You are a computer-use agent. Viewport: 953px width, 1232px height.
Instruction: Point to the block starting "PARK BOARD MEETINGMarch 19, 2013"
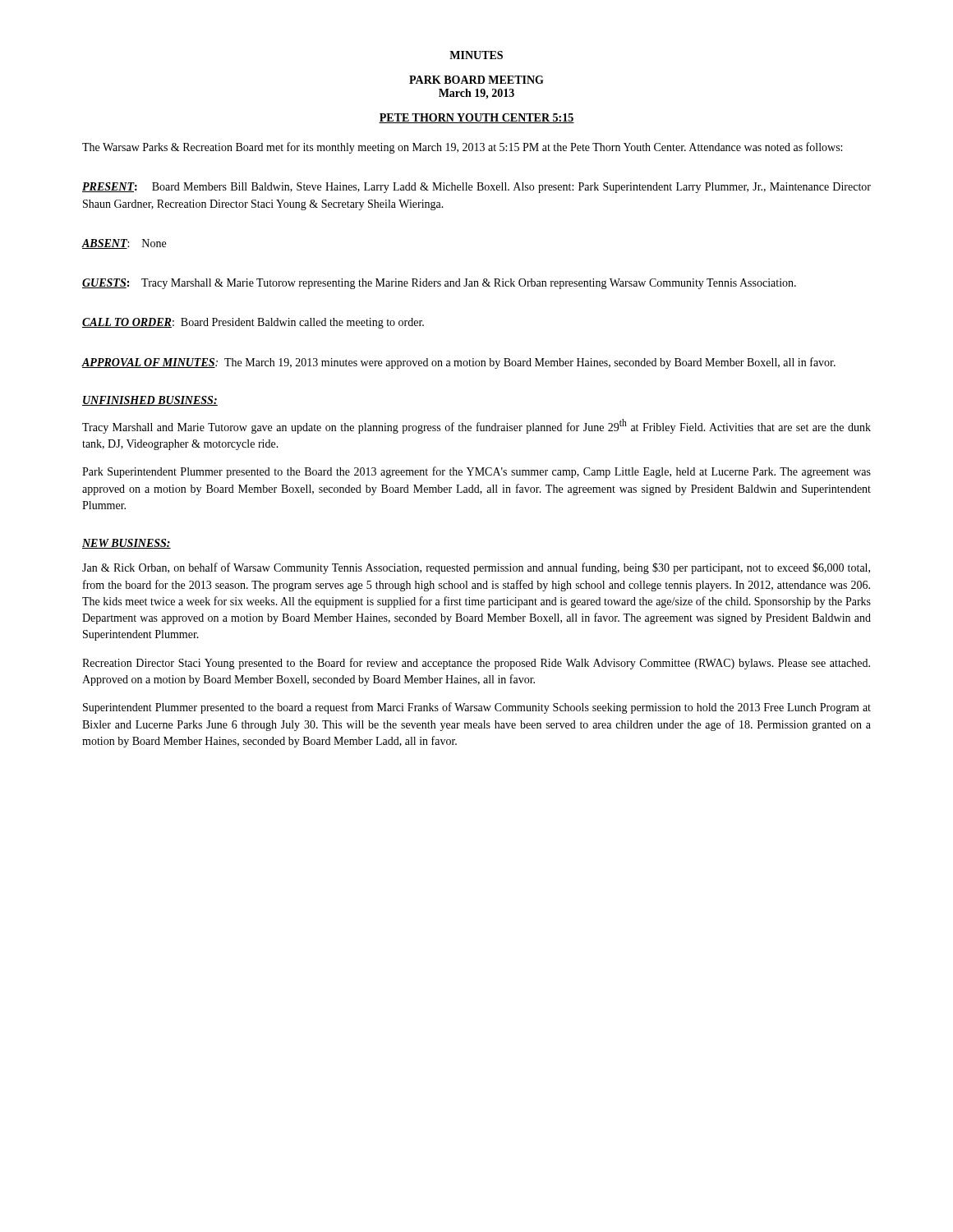[x=476, y=87]
